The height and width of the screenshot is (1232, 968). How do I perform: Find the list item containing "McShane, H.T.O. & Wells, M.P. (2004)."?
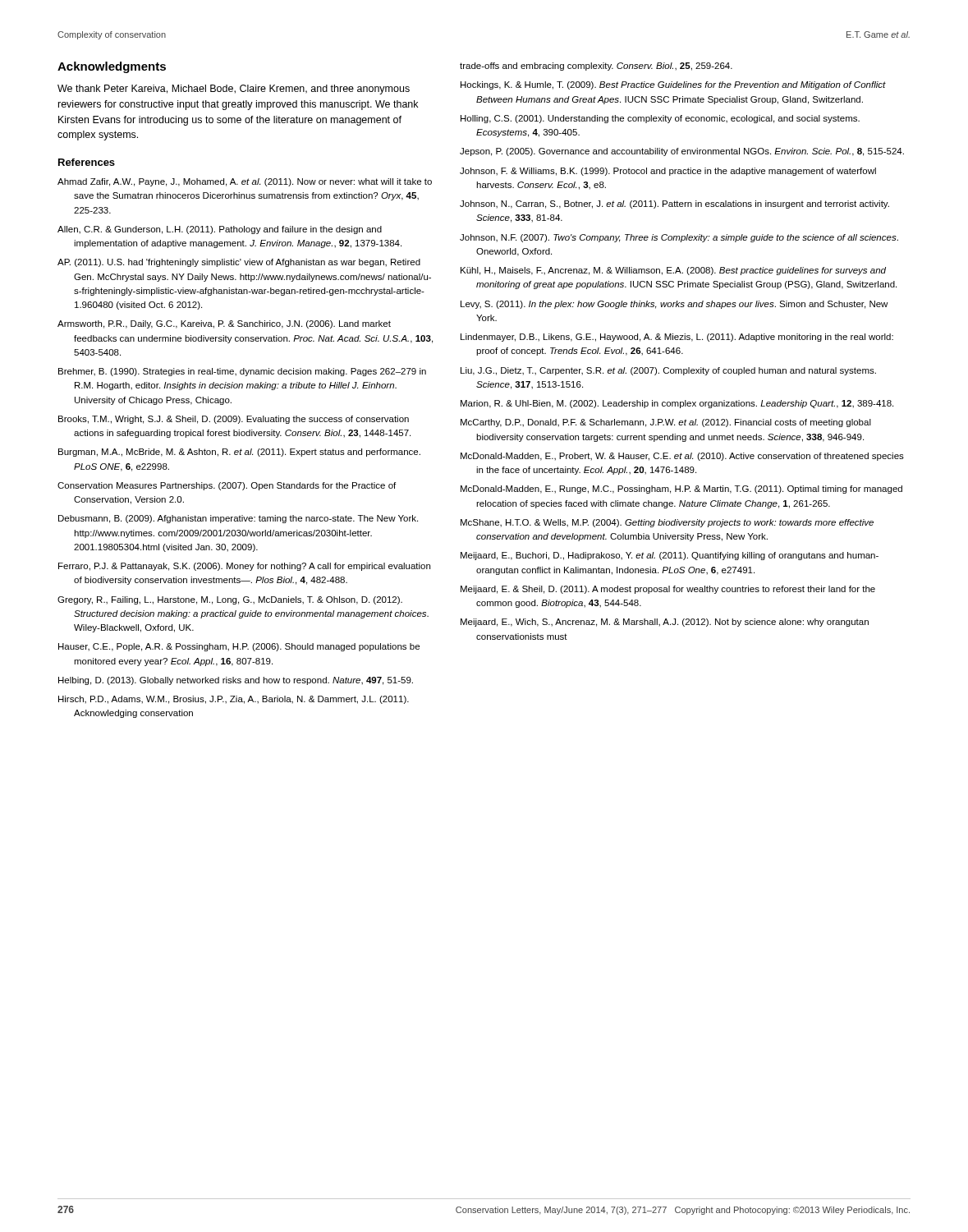[x=667, y=529]
